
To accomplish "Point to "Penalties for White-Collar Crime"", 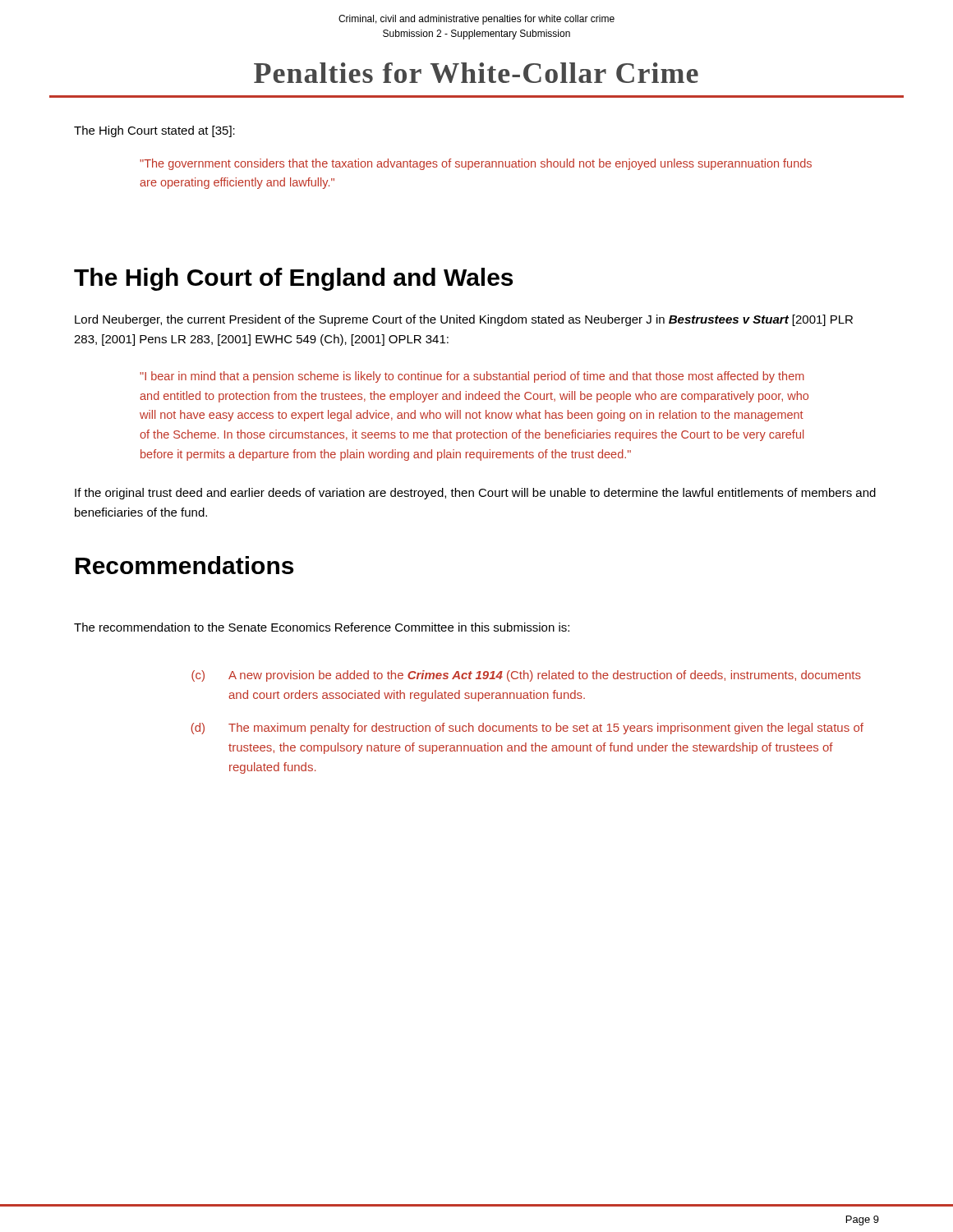I will pos(476,73).
